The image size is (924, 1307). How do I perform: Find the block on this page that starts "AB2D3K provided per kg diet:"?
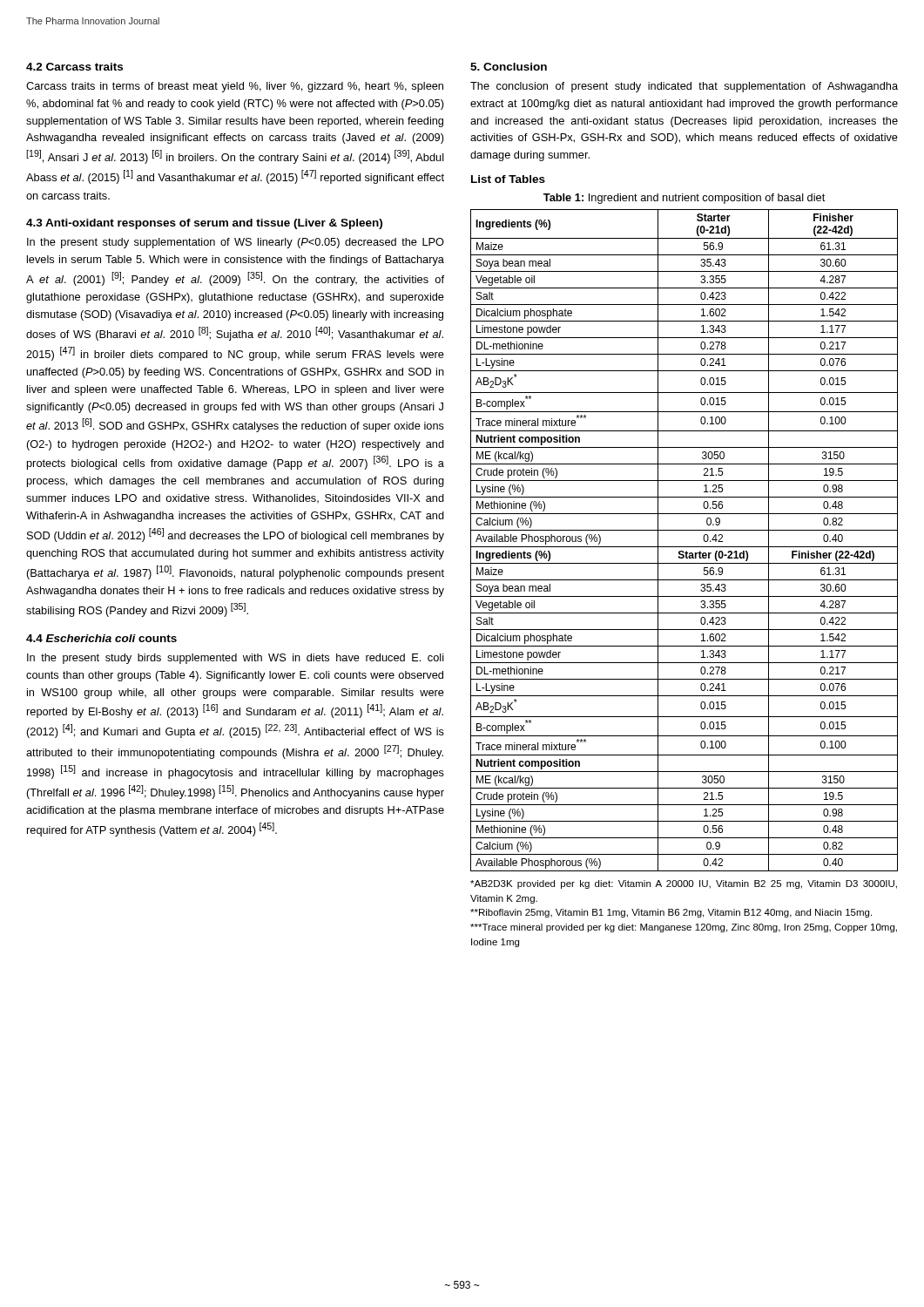[684, 912]
